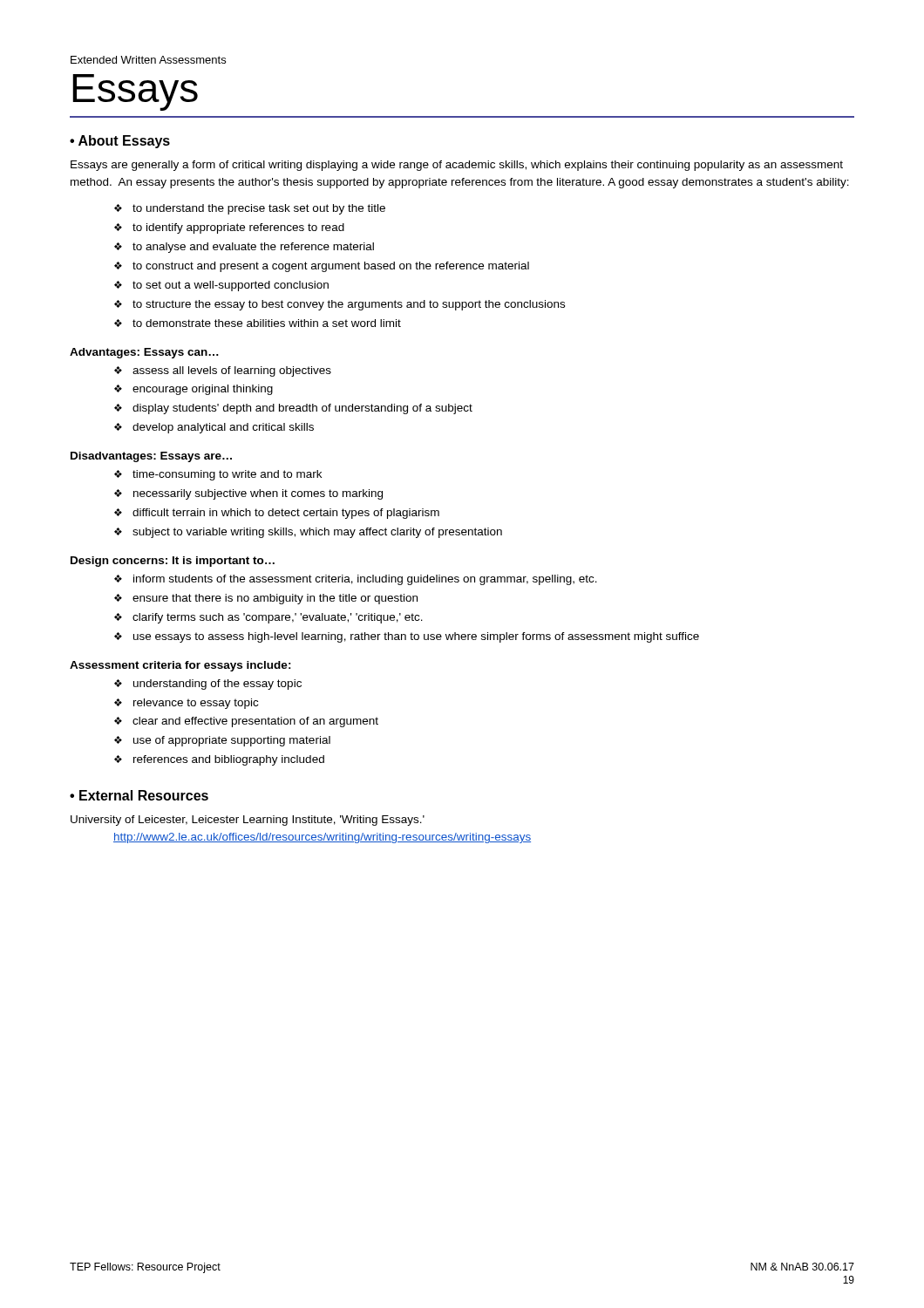
Task: Click where it says "understanding of the essay topic"
Action: 208,685
